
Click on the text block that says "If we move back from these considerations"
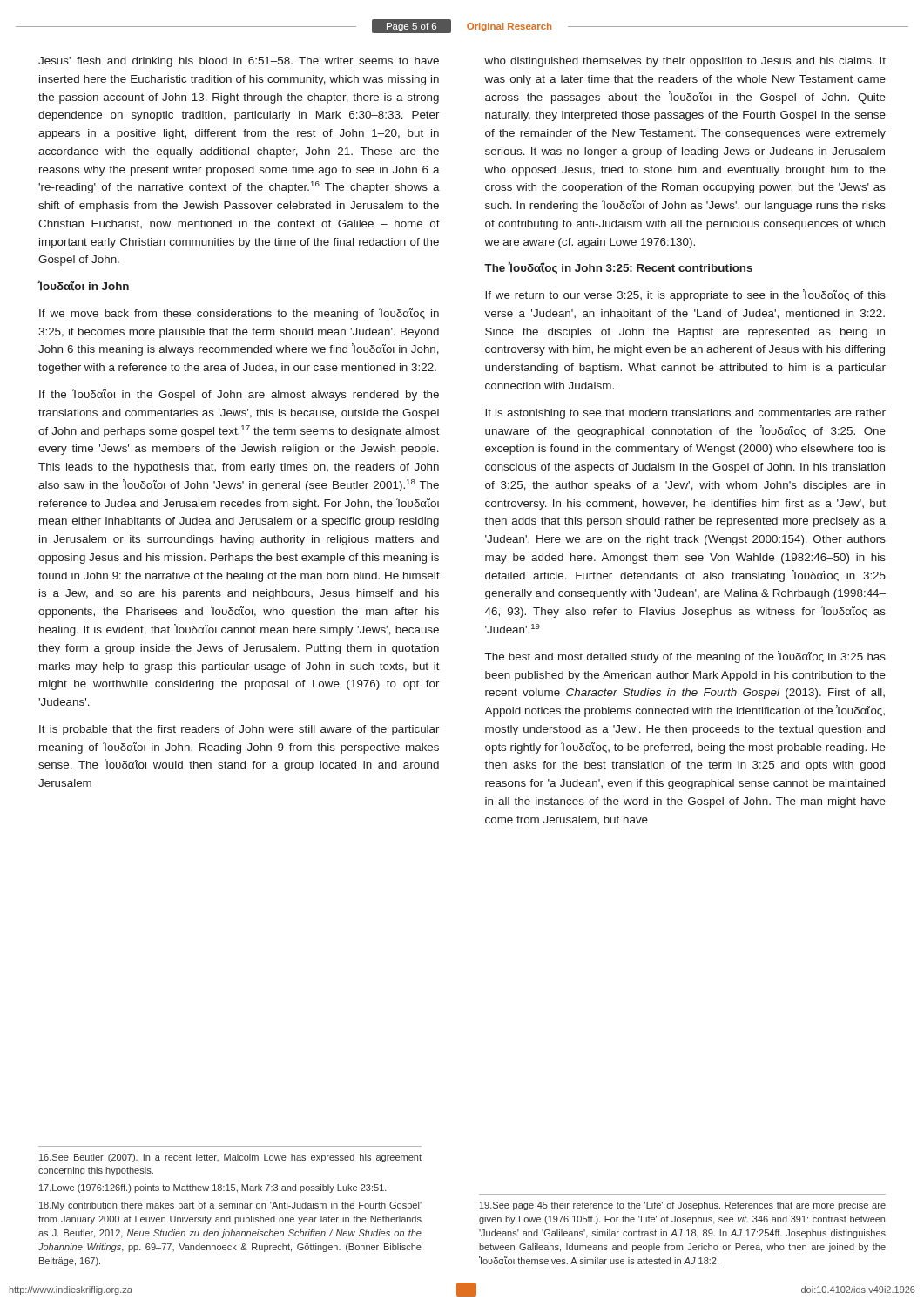[x=239, y=341]
